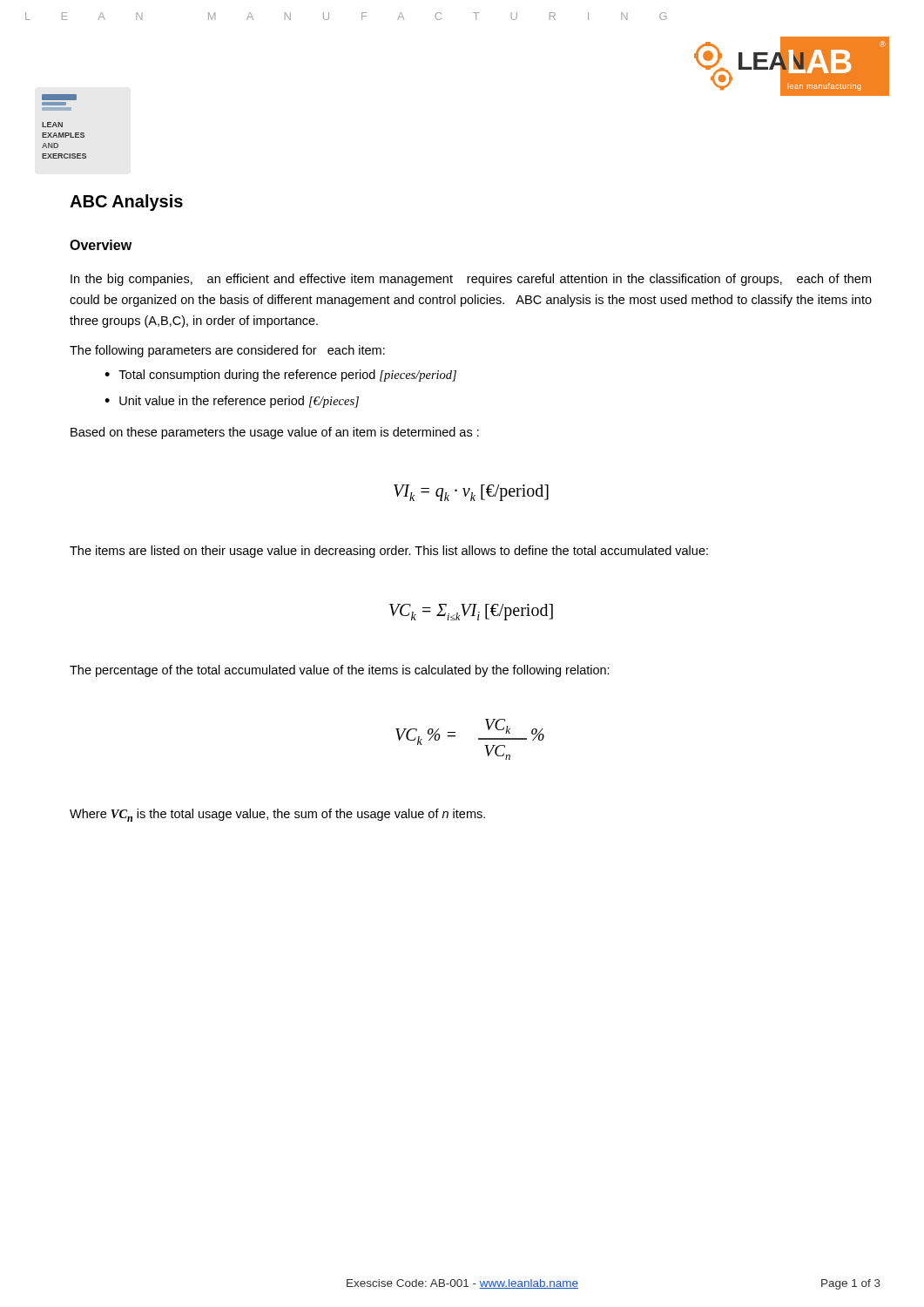Select the list item that reads "• Total consumption during the reference"

point(281,375)
